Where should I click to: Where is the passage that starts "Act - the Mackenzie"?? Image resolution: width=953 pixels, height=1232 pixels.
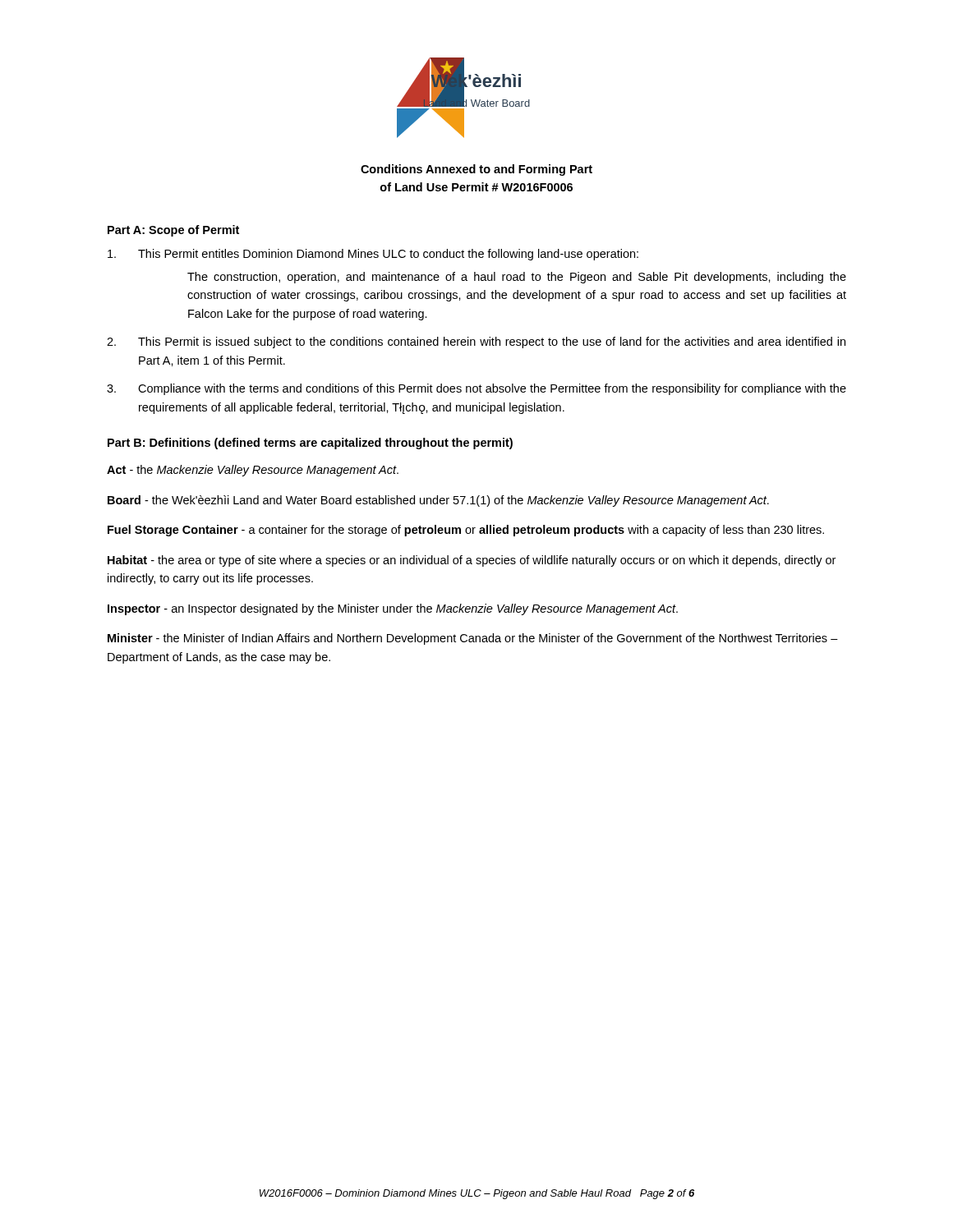pos(253,470)
